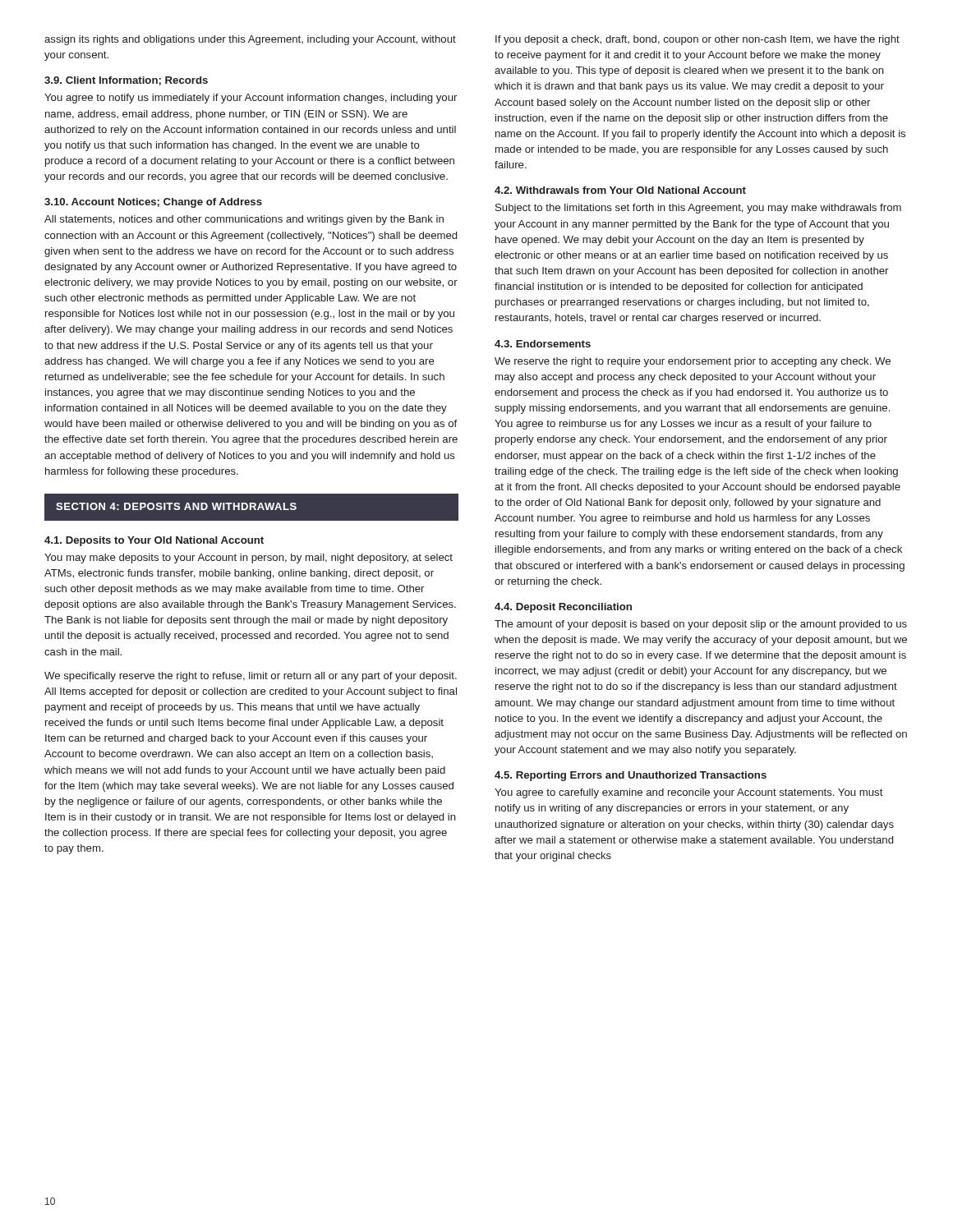Find the region starting "All statements, notices"
Screen dimensions: 1232x953
[x=251, y=345]
